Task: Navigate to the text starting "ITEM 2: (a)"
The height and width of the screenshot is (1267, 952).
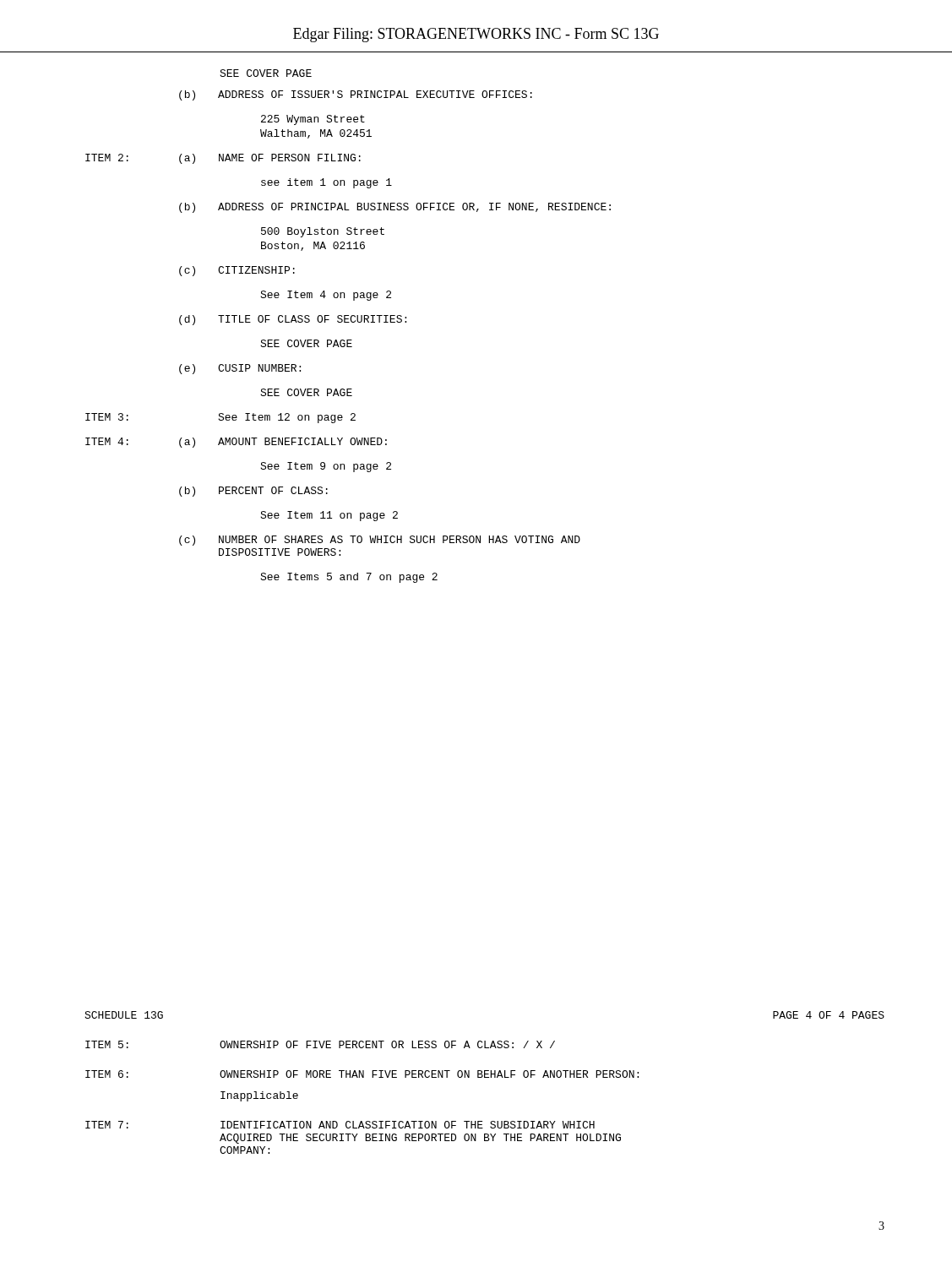Action: coord(223,159)
